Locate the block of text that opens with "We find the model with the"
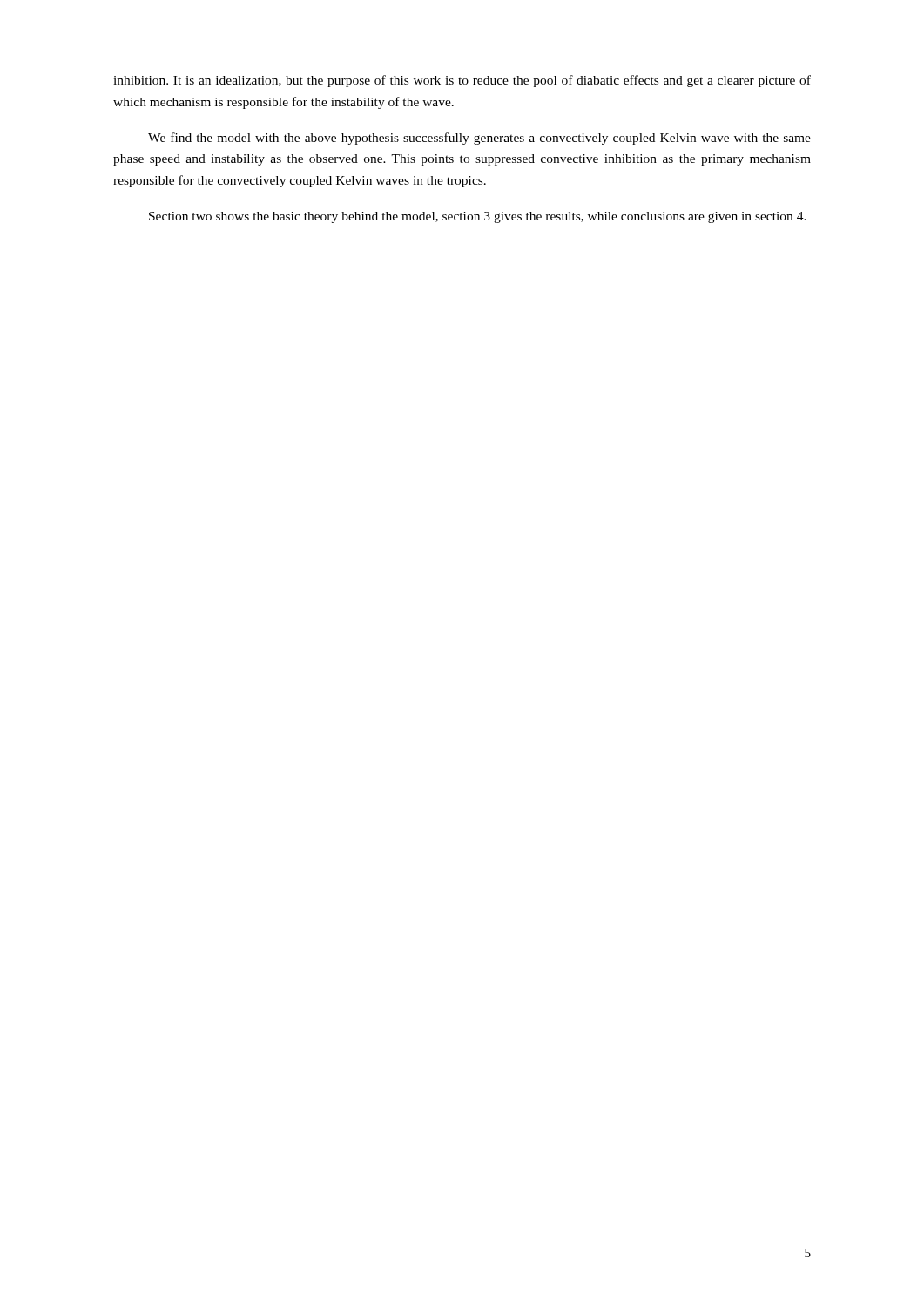 [462, 159]
